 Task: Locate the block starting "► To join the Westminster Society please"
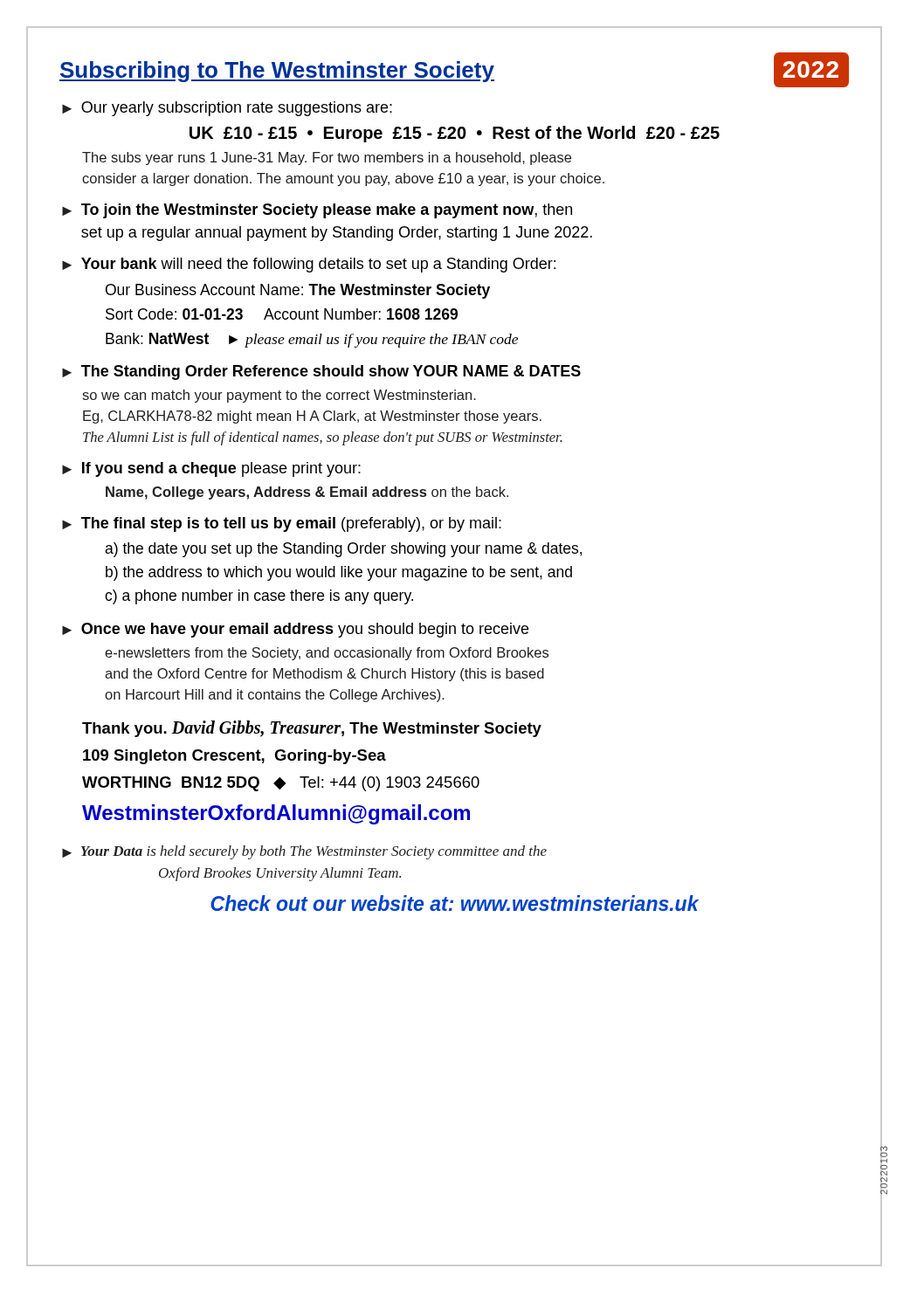(454, 221)
